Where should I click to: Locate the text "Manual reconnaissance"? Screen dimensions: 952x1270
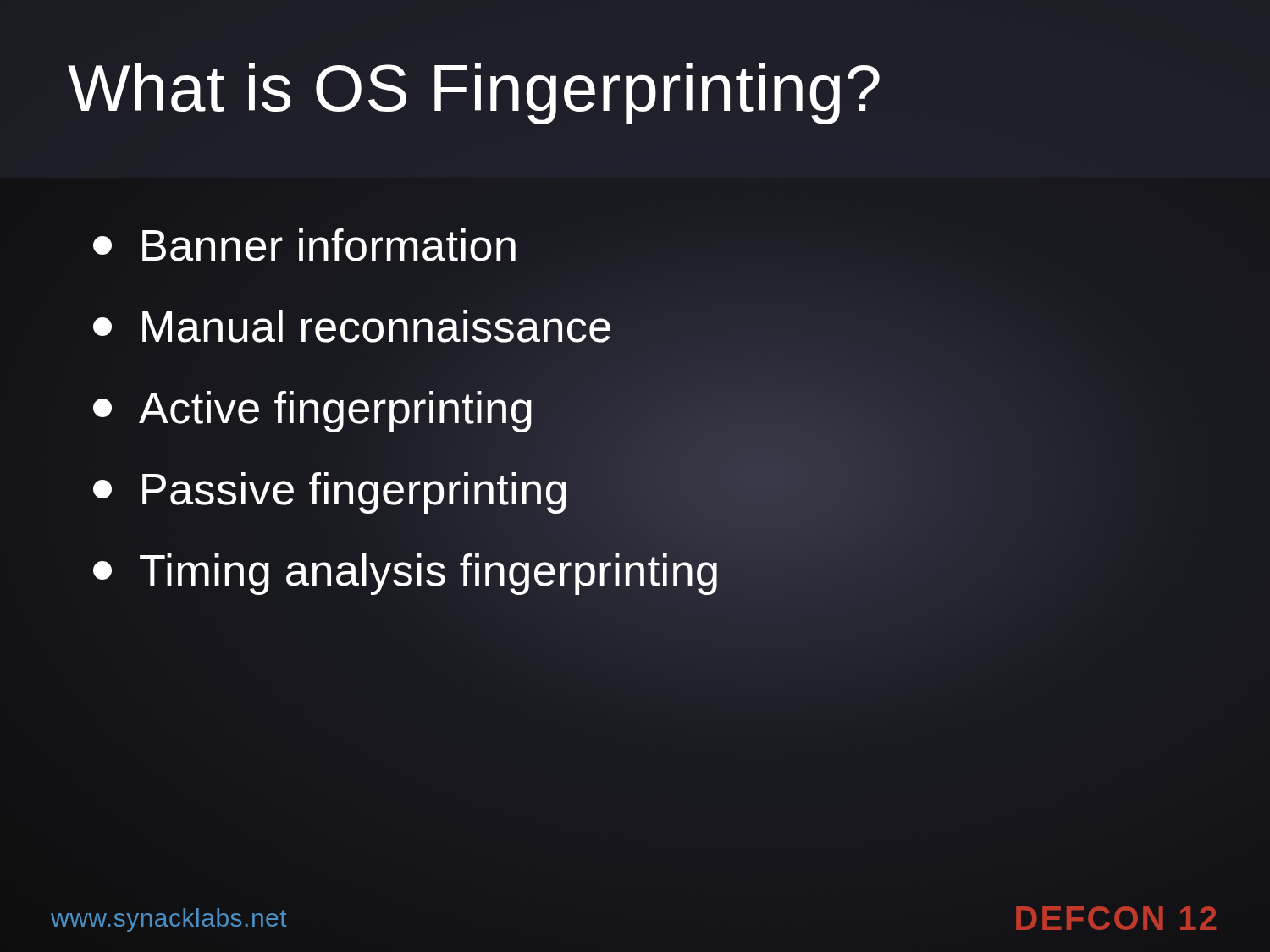tap(353, 327)
